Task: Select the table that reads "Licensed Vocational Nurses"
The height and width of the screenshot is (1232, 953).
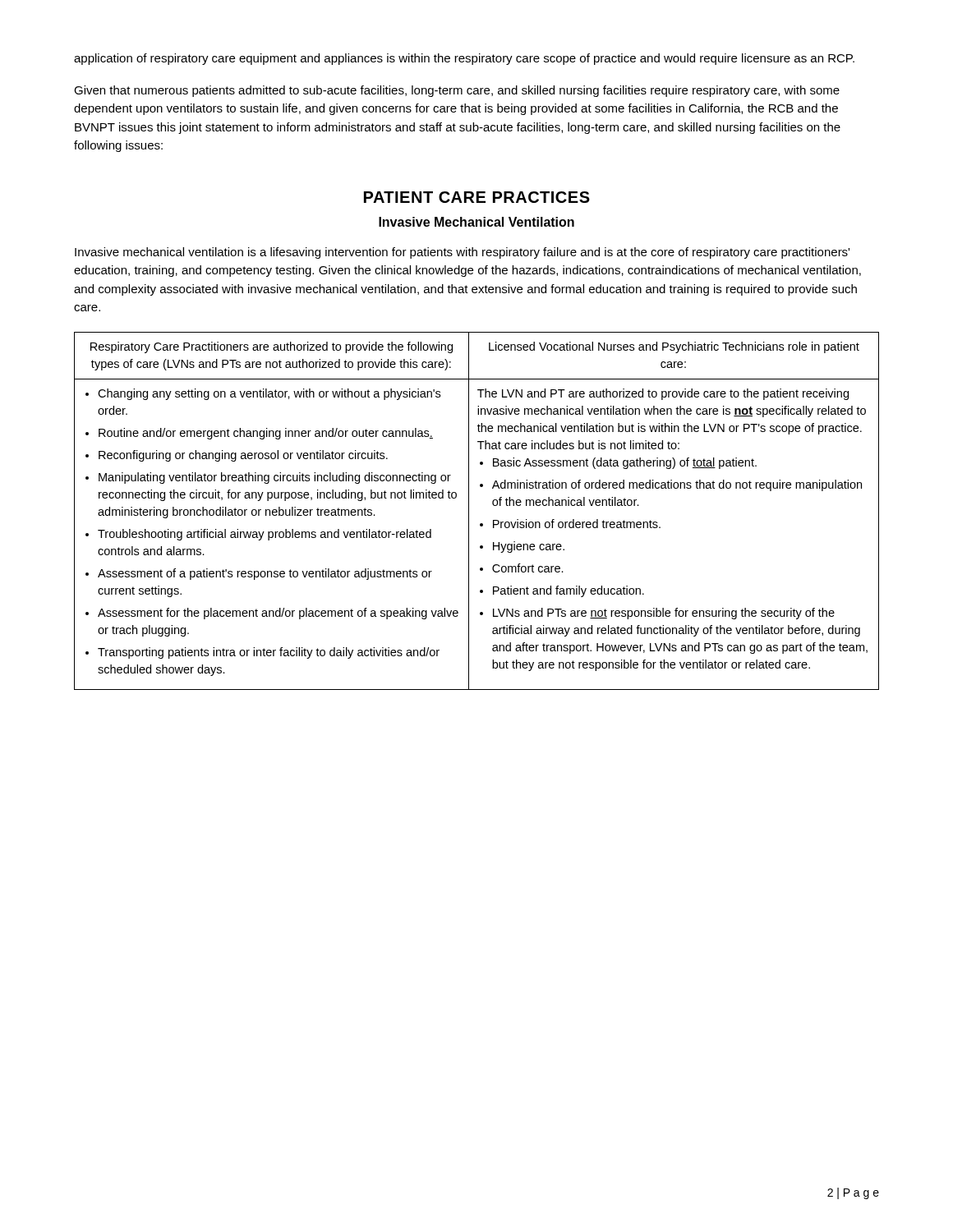Action: coord(476,511)
